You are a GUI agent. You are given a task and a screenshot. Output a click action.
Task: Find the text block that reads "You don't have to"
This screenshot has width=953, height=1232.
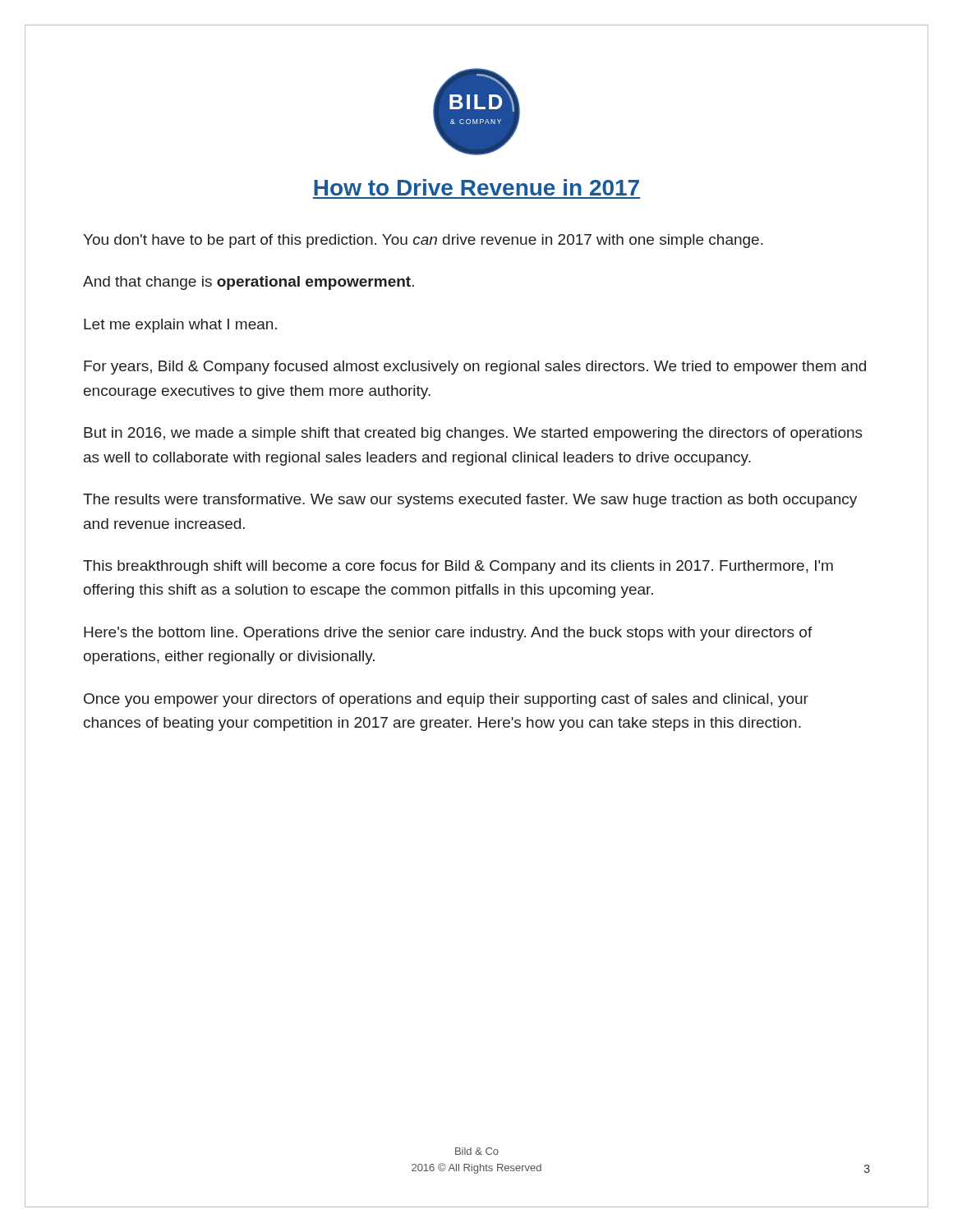pyautogui.click(x=424, y=239)
